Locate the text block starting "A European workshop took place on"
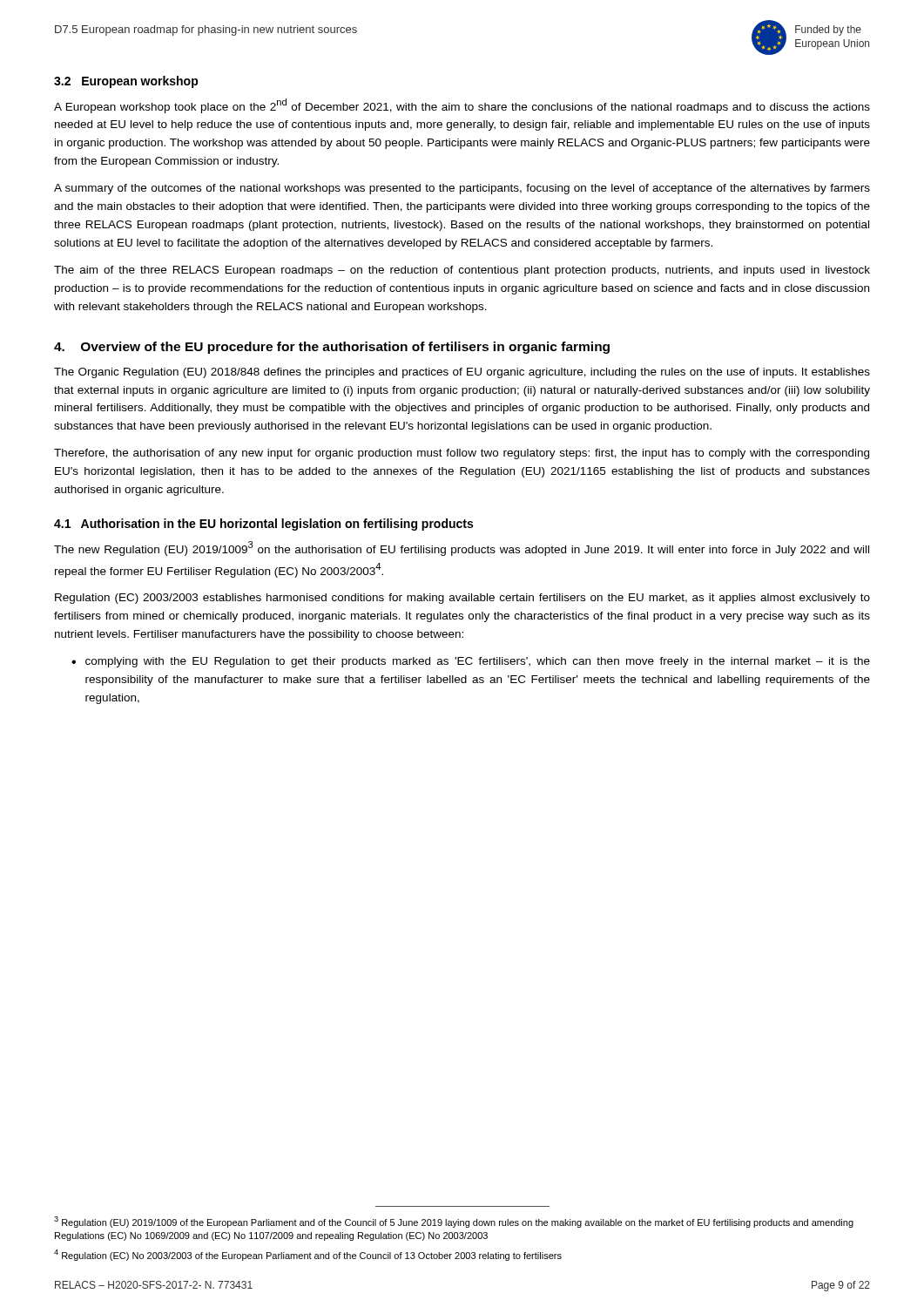Image resolution: width=924 pixels, height=1307 pixels. point(462,133)
